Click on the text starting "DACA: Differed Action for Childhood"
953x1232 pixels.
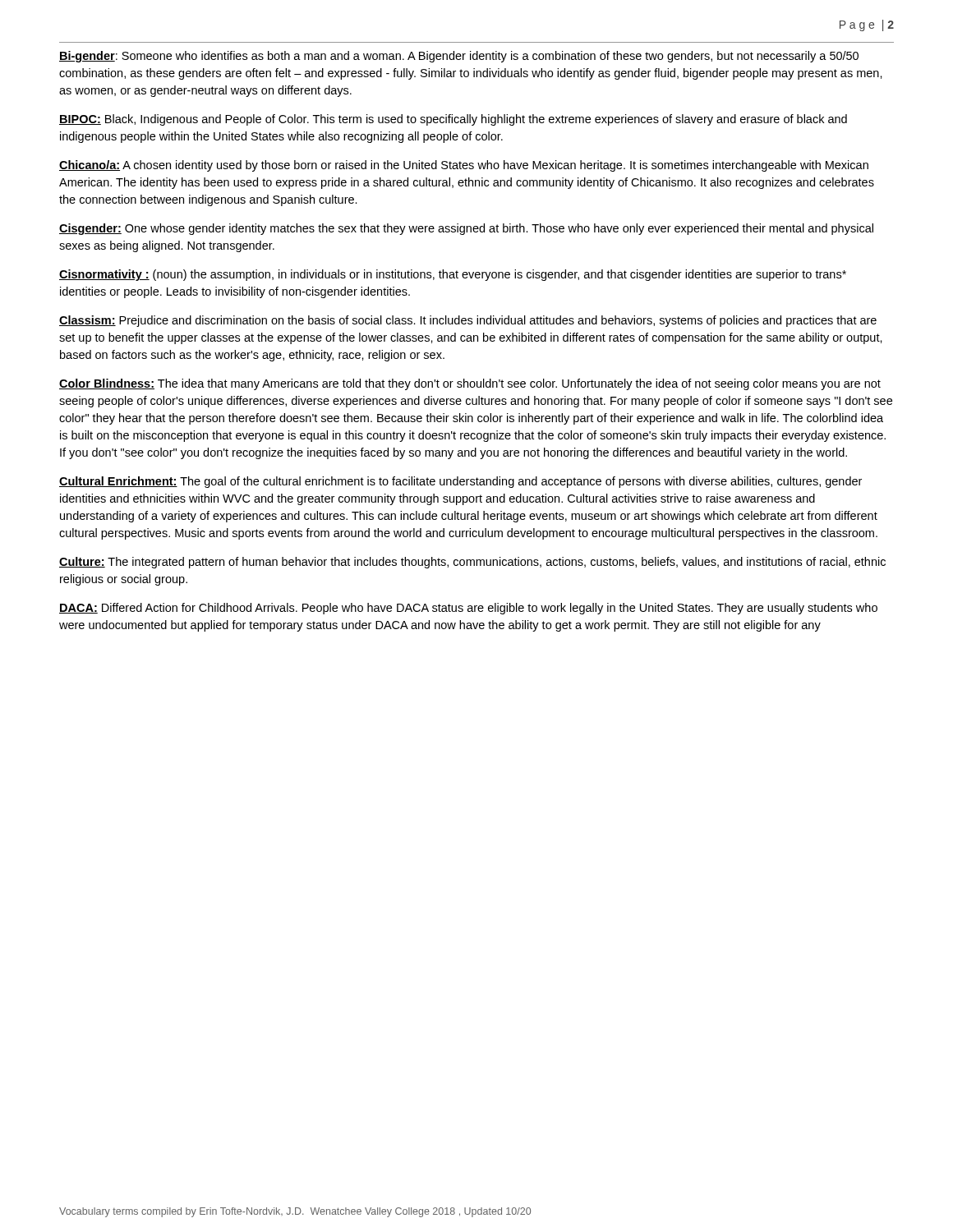[476, 617]
